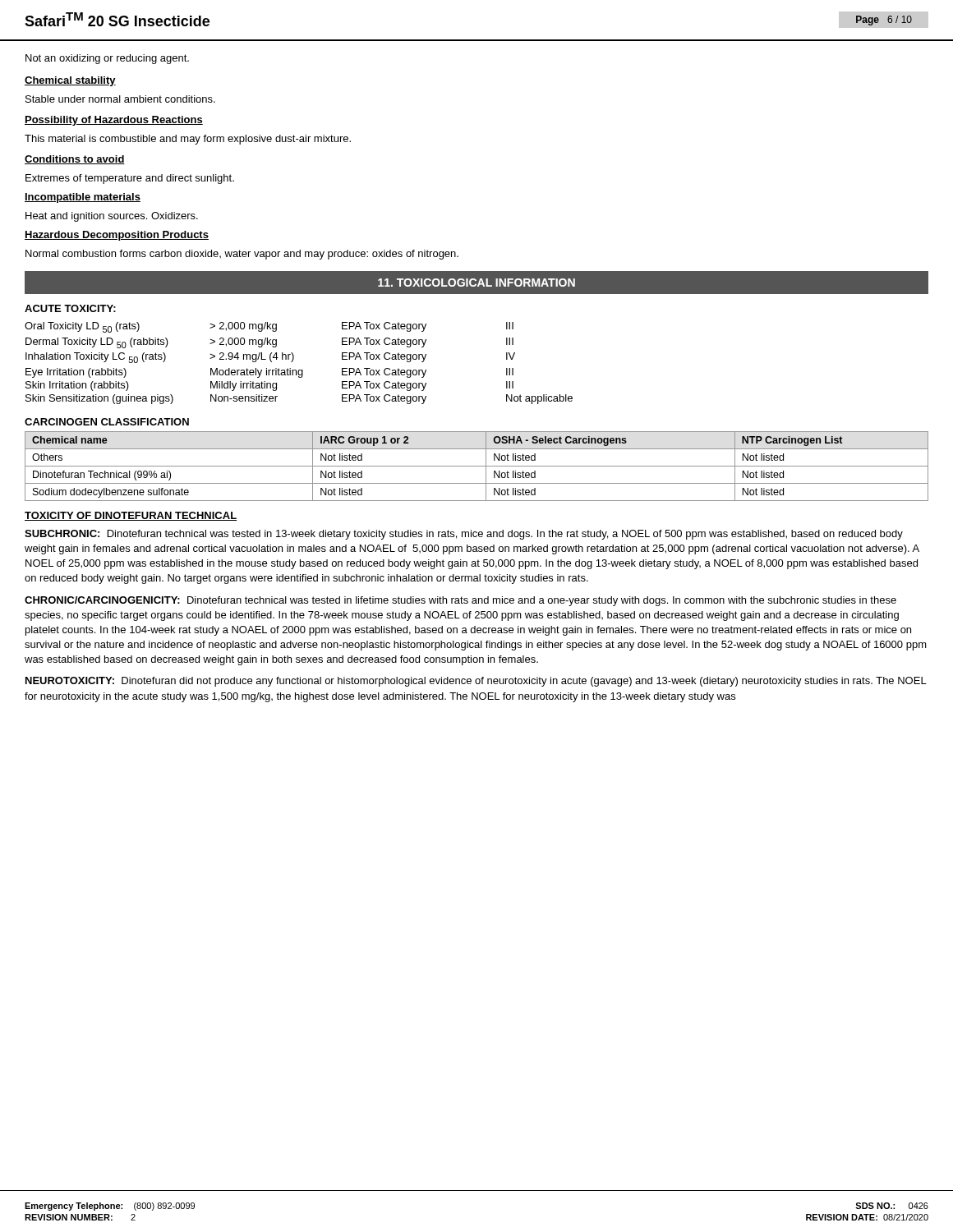Click where it says "Incompatible materials"
The width and height of the screenshot is (953, 1232).
click(83, 197)
